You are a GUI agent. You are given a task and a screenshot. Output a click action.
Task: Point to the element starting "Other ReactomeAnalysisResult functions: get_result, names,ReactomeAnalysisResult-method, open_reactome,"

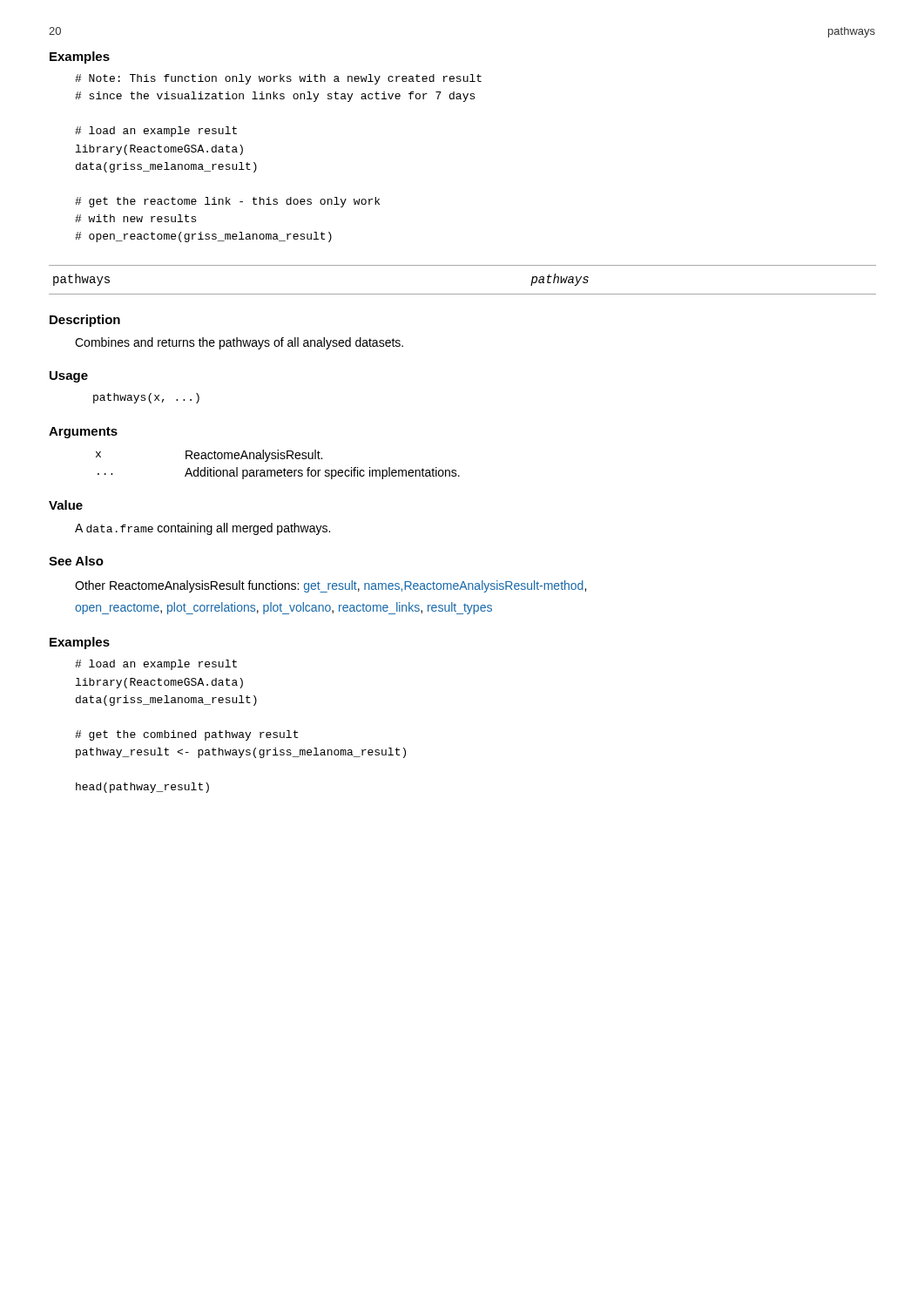(x=331, y=597)
